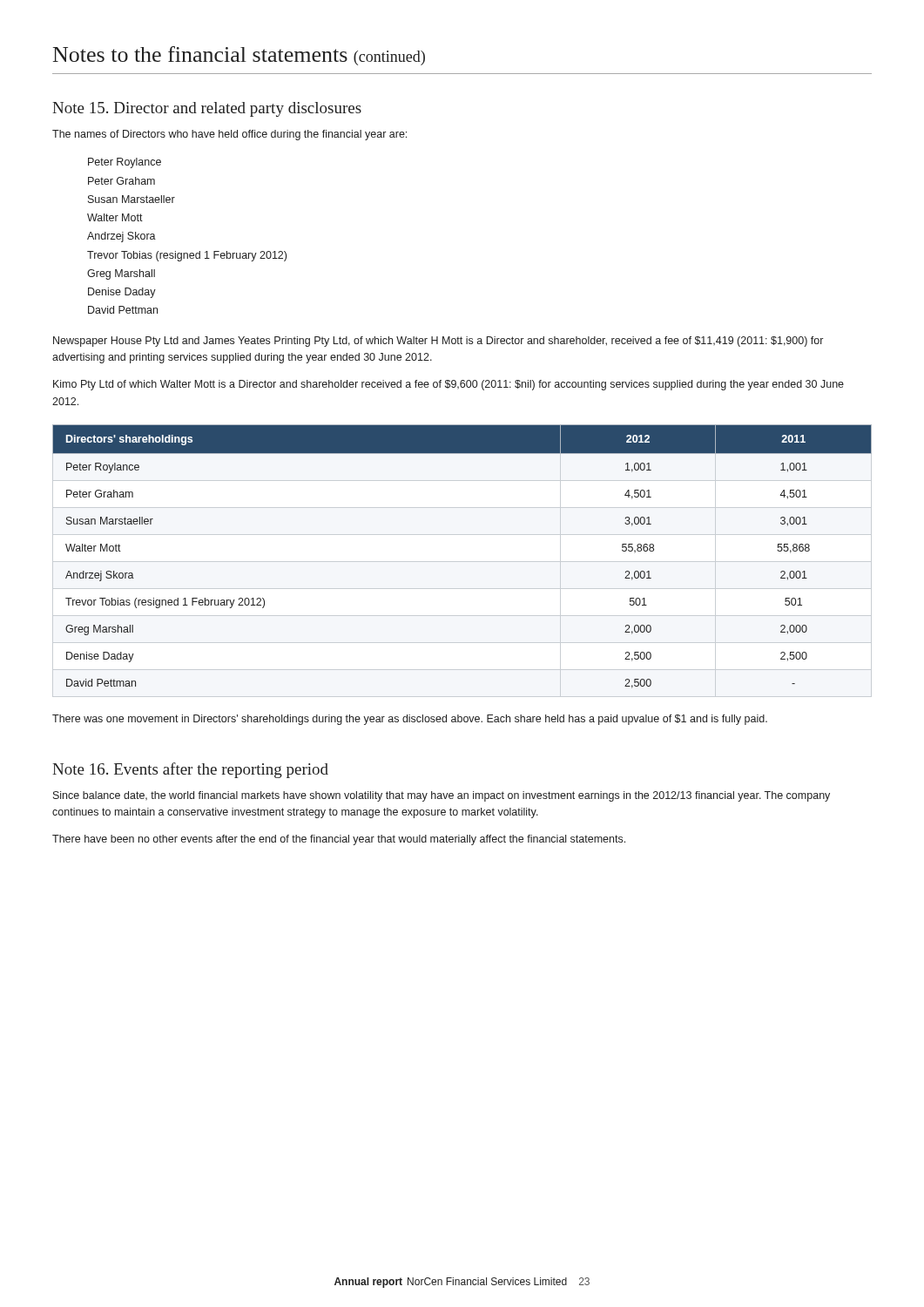The width and height of the screenshot is (924, 1307).
Task: Click on the element starting "Susan Marstaeller"
Action: (131, 199)
